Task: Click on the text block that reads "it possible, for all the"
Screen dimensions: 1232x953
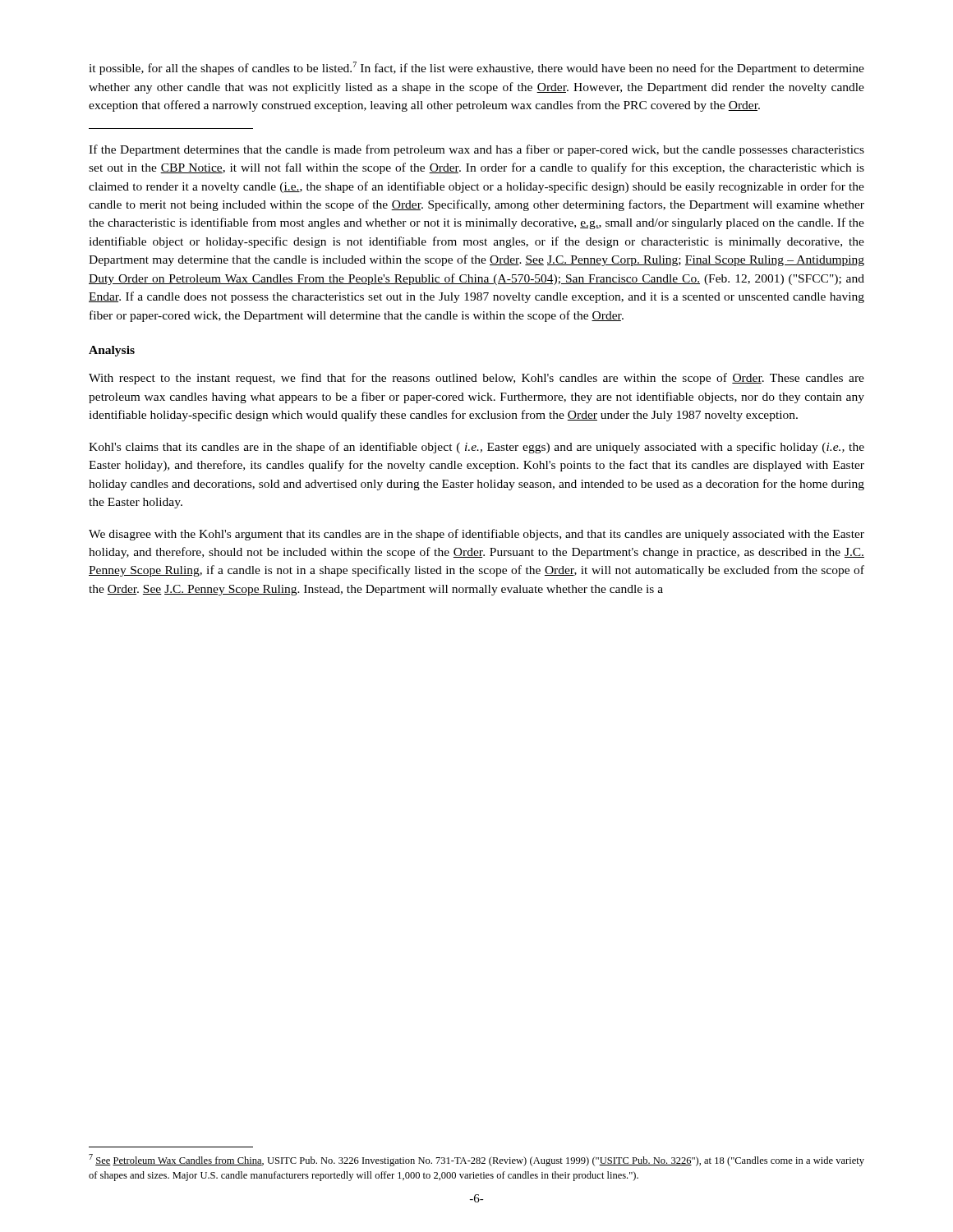Action: (476, 87)
